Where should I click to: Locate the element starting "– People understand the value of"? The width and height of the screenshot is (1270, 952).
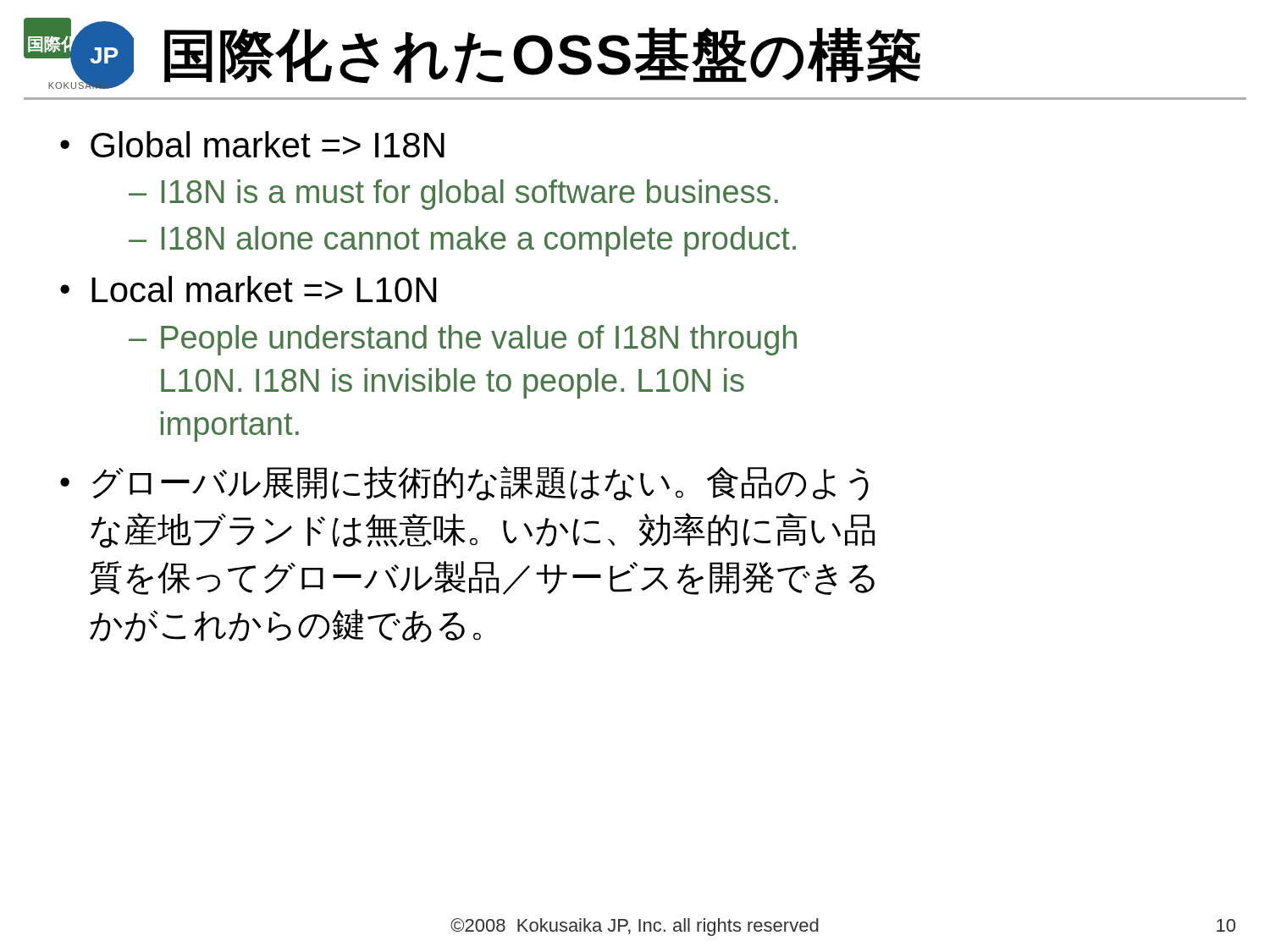(464, 381)
